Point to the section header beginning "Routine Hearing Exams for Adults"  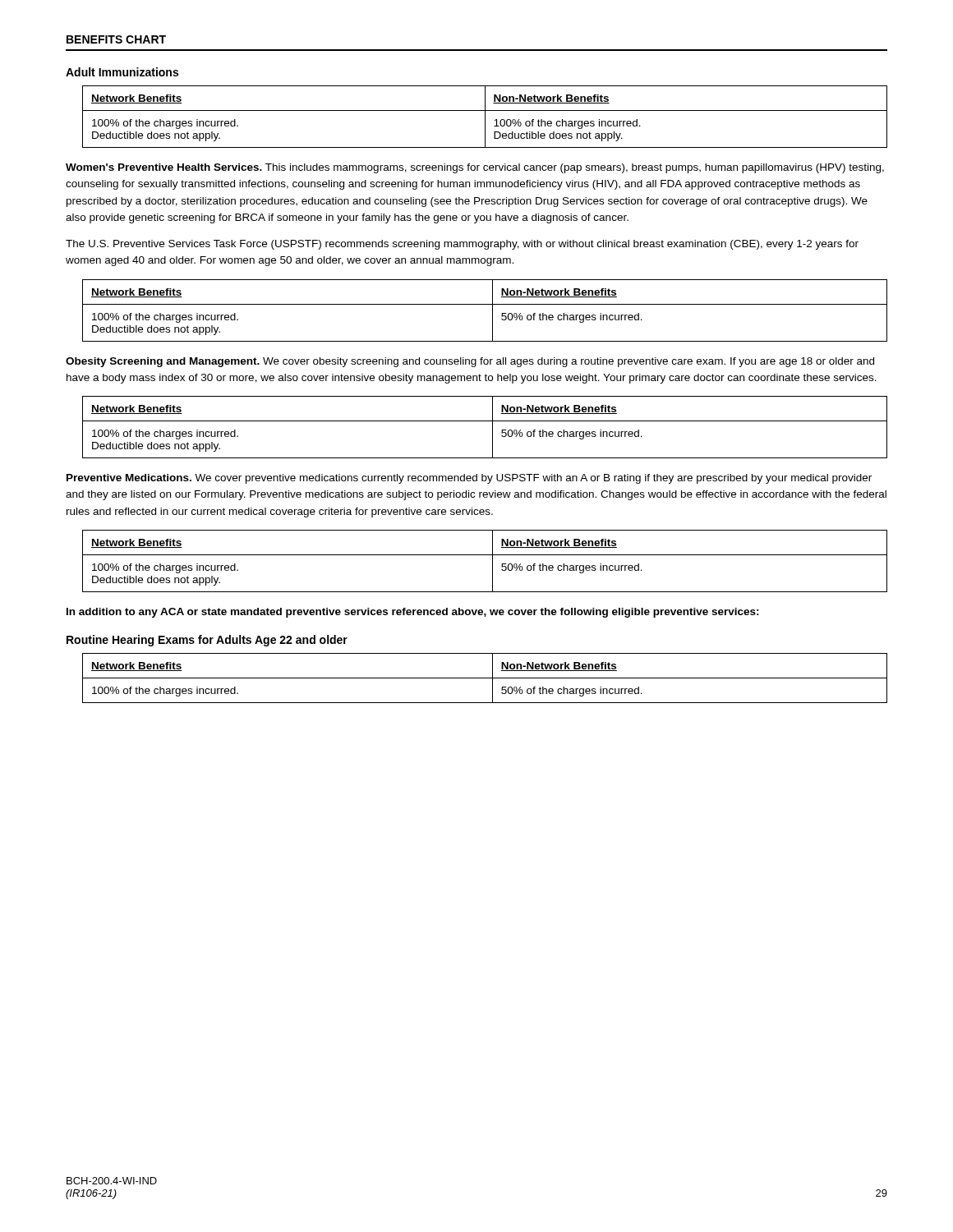[207, 640]
